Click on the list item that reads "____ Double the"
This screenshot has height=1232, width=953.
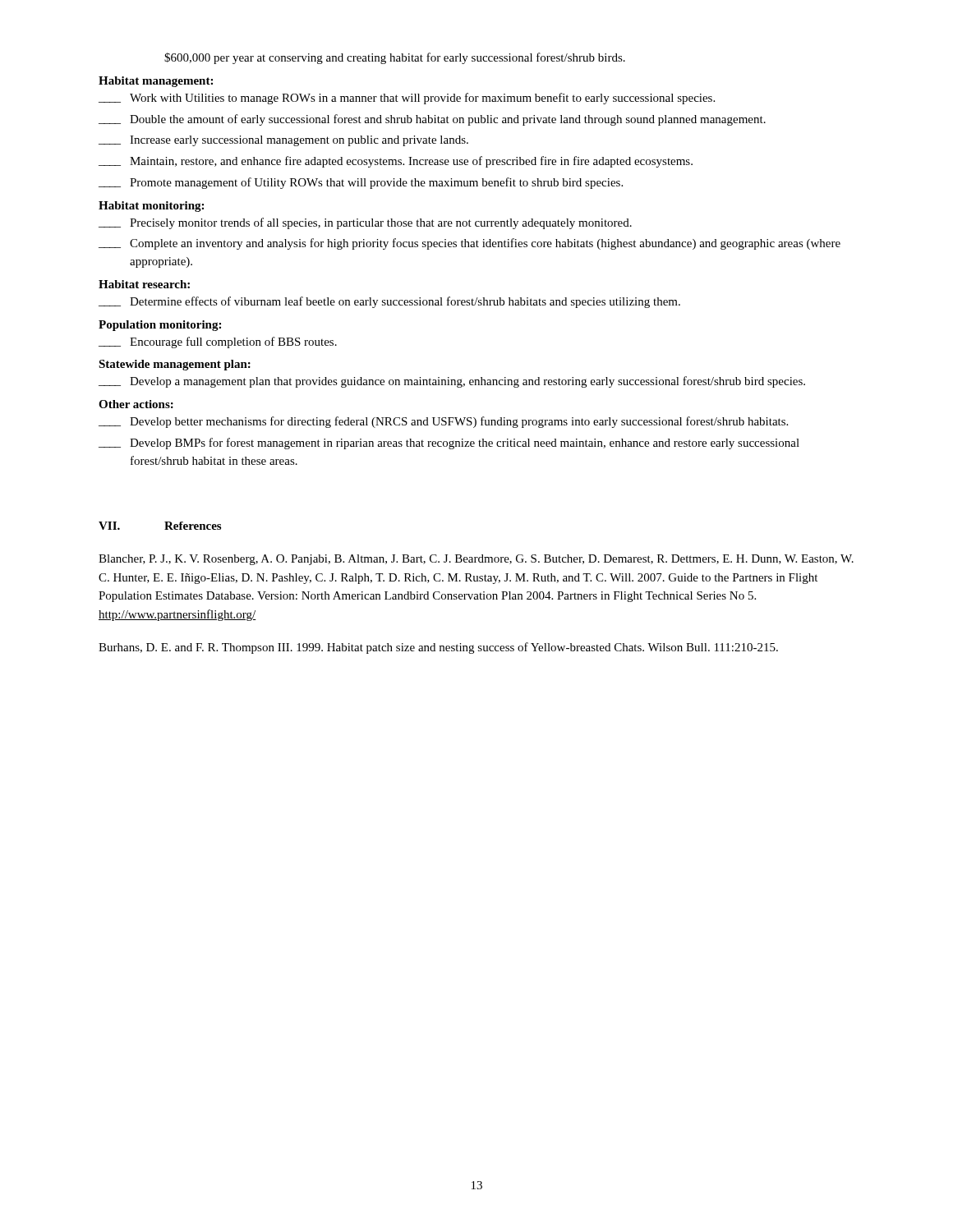476,119
